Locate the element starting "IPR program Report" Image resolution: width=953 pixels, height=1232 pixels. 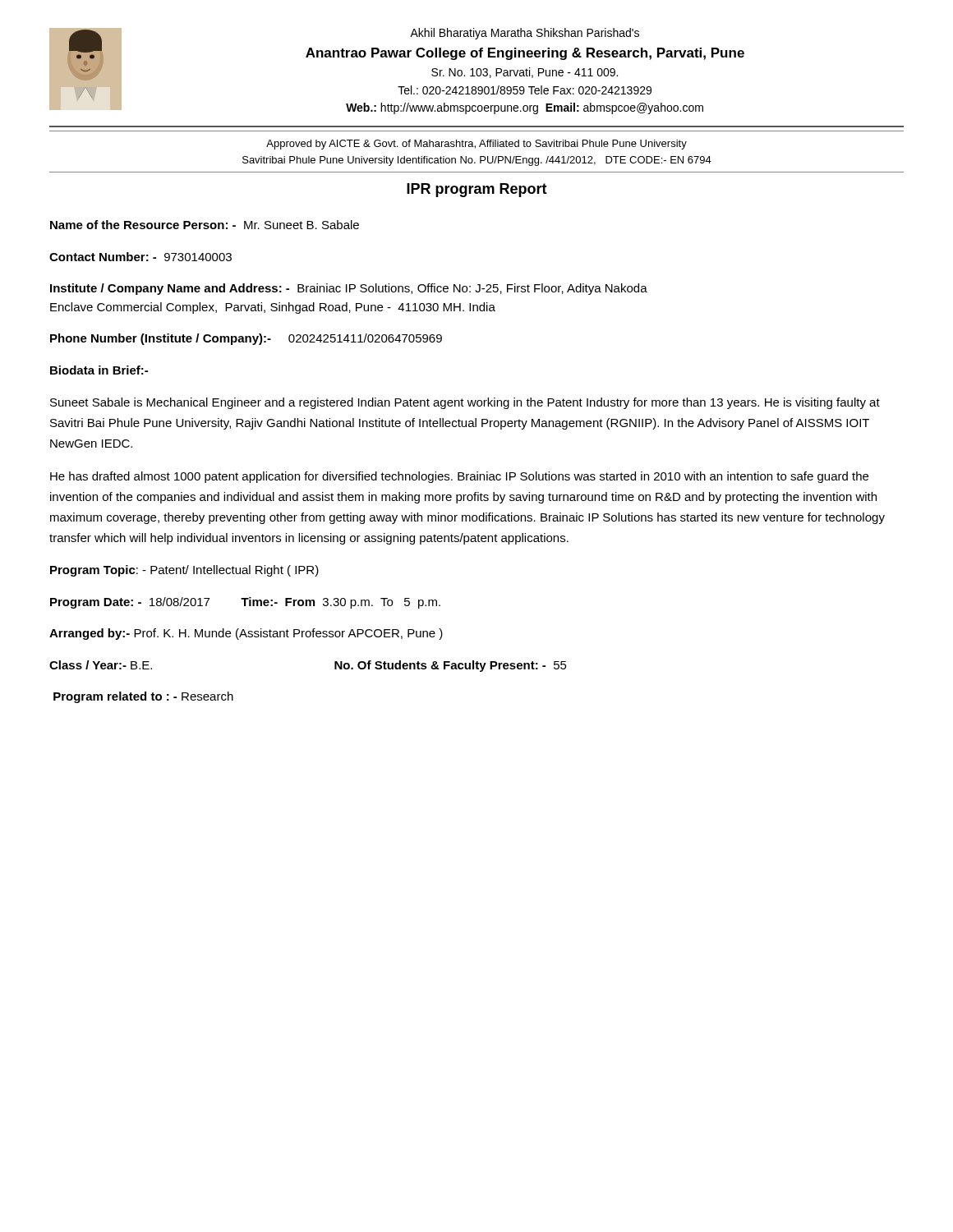point(476,189)
